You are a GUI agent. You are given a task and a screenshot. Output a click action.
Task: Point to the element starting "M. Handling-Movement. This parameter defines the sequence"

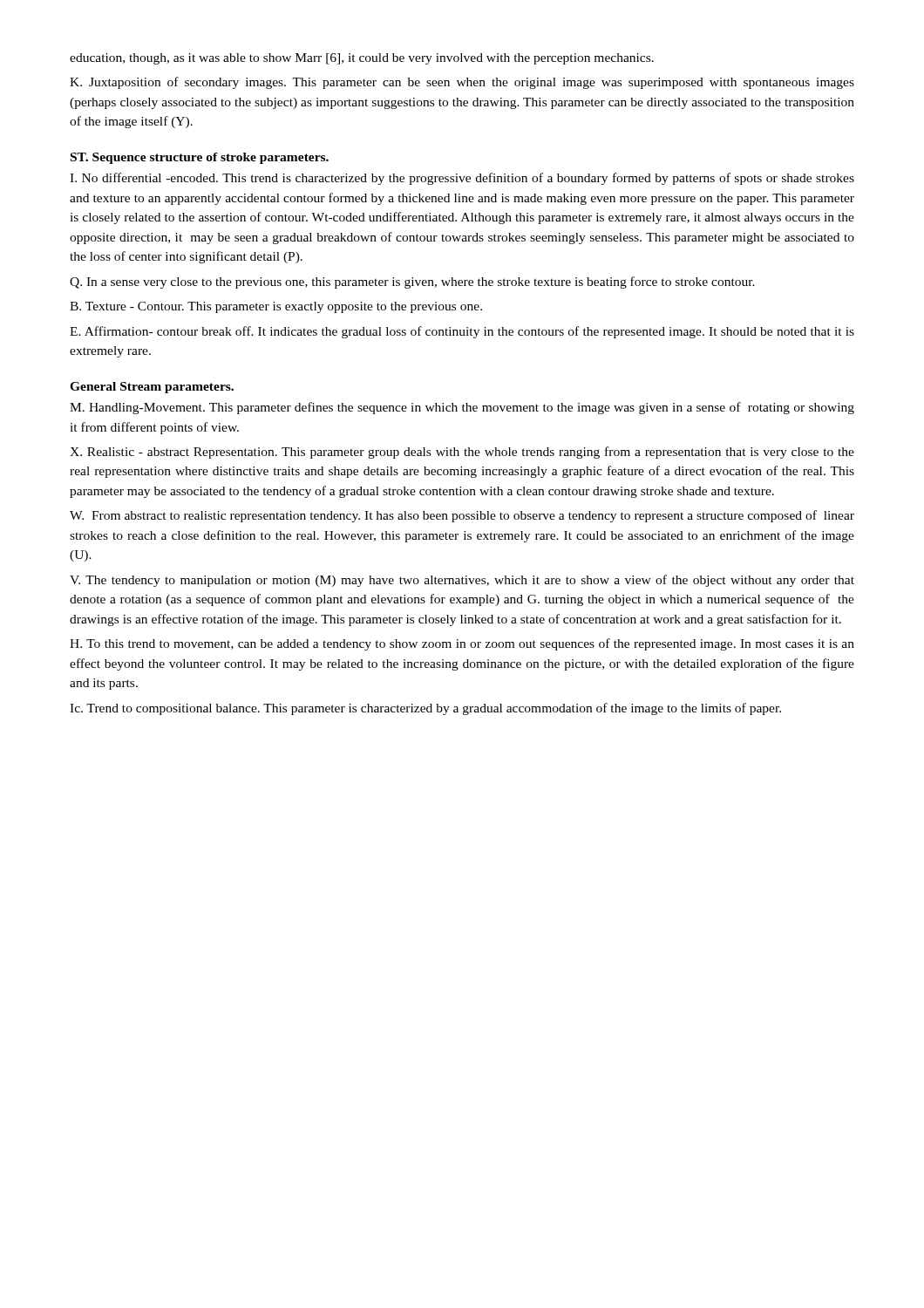click(462, 408)
